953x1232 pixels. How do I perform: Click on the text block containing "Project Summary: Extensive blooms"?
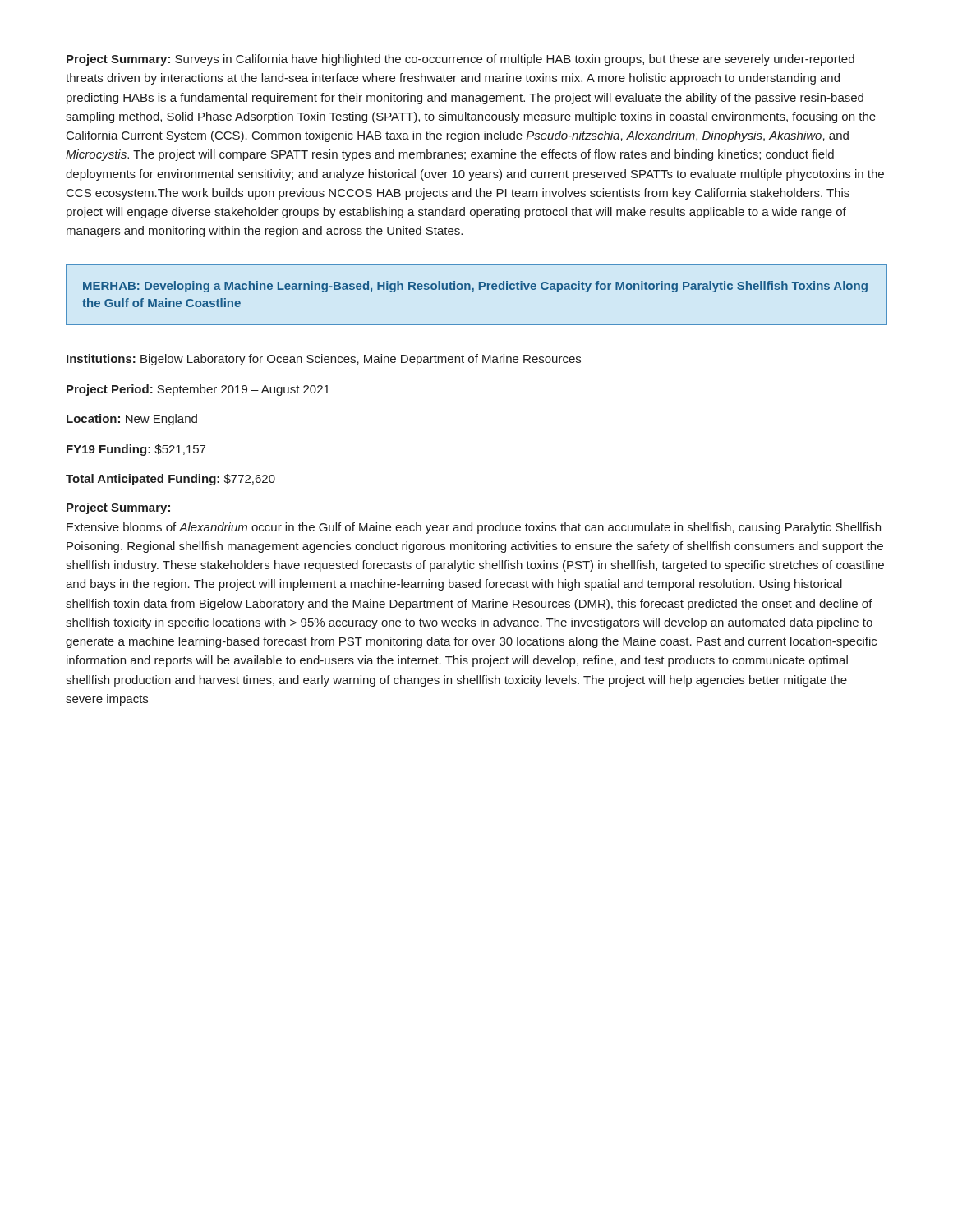click(x=476, y=604)
